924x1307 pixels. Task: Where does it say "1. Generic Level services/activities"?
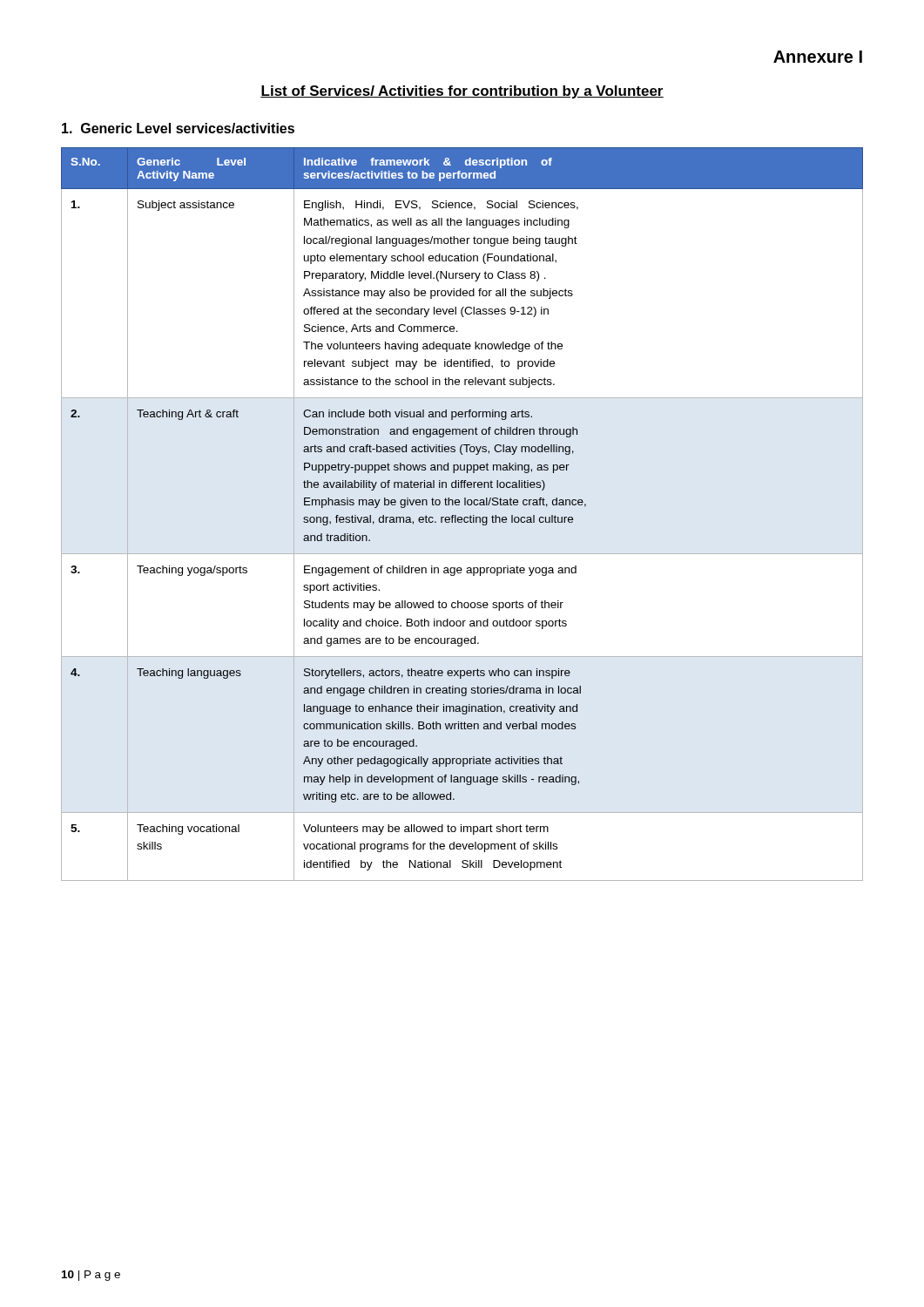(x=178, y=129)
